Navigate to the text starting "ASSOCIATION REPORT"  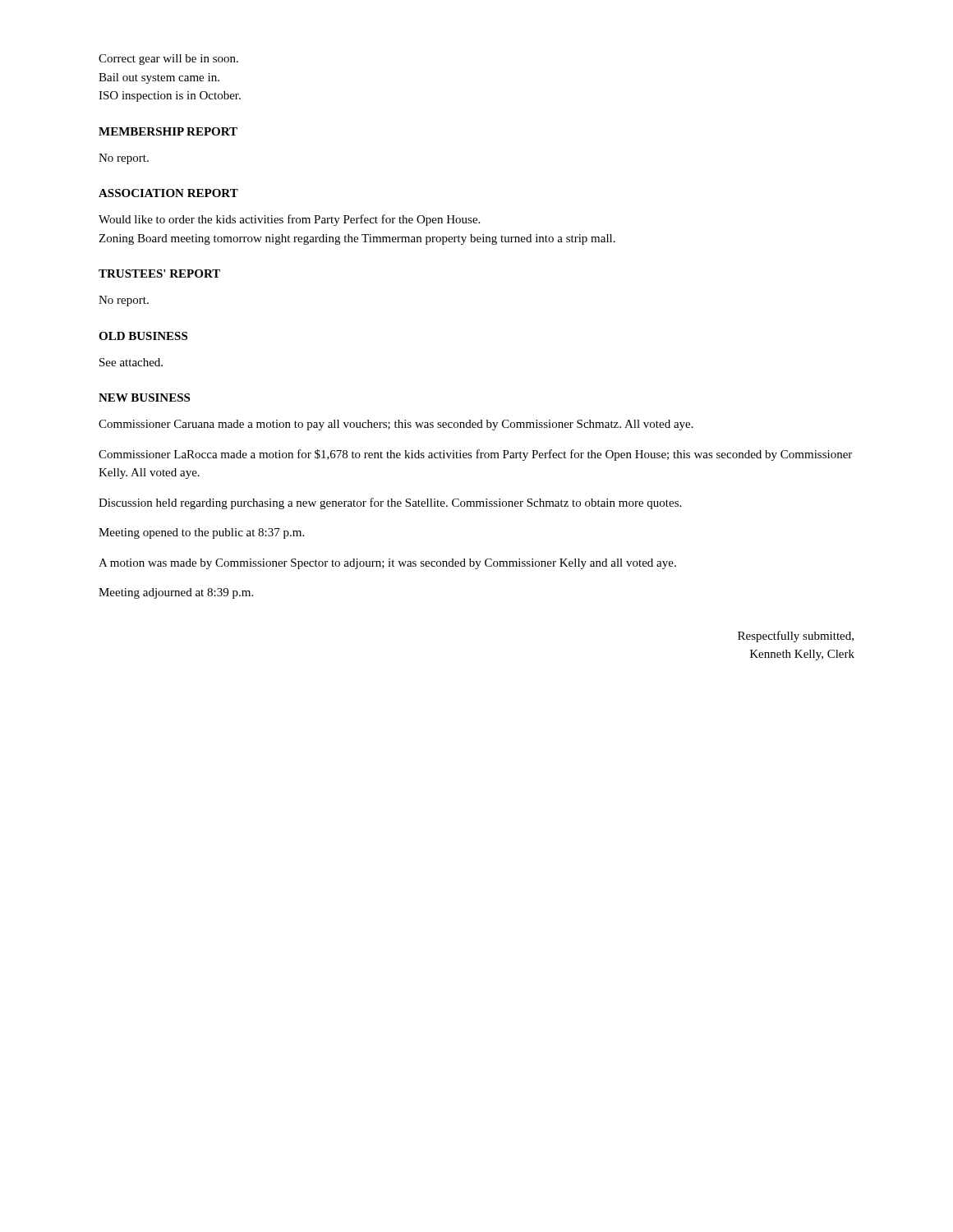pos(168,193)
